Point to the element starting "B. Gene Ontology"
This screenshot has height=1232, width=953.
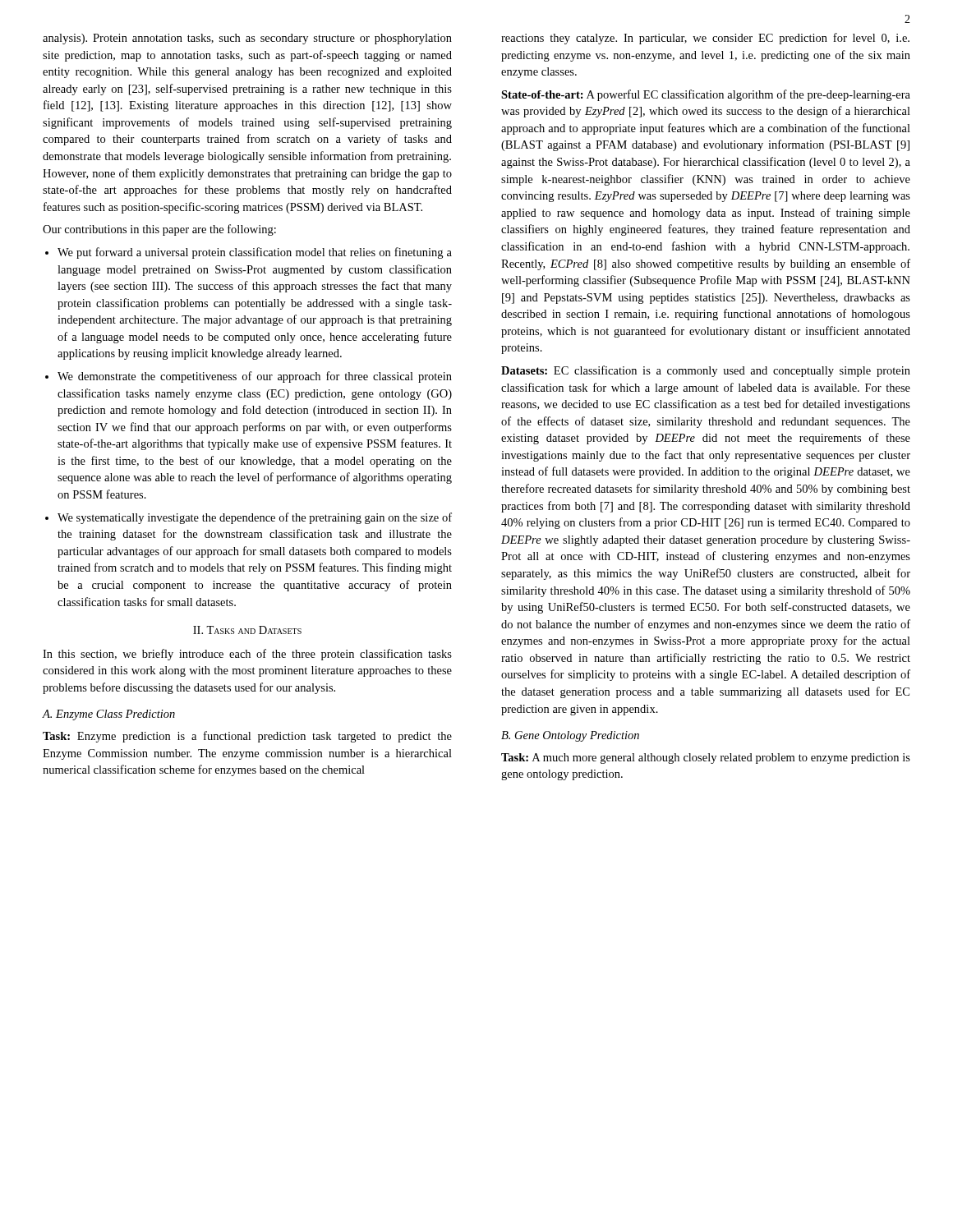point(570,735)
